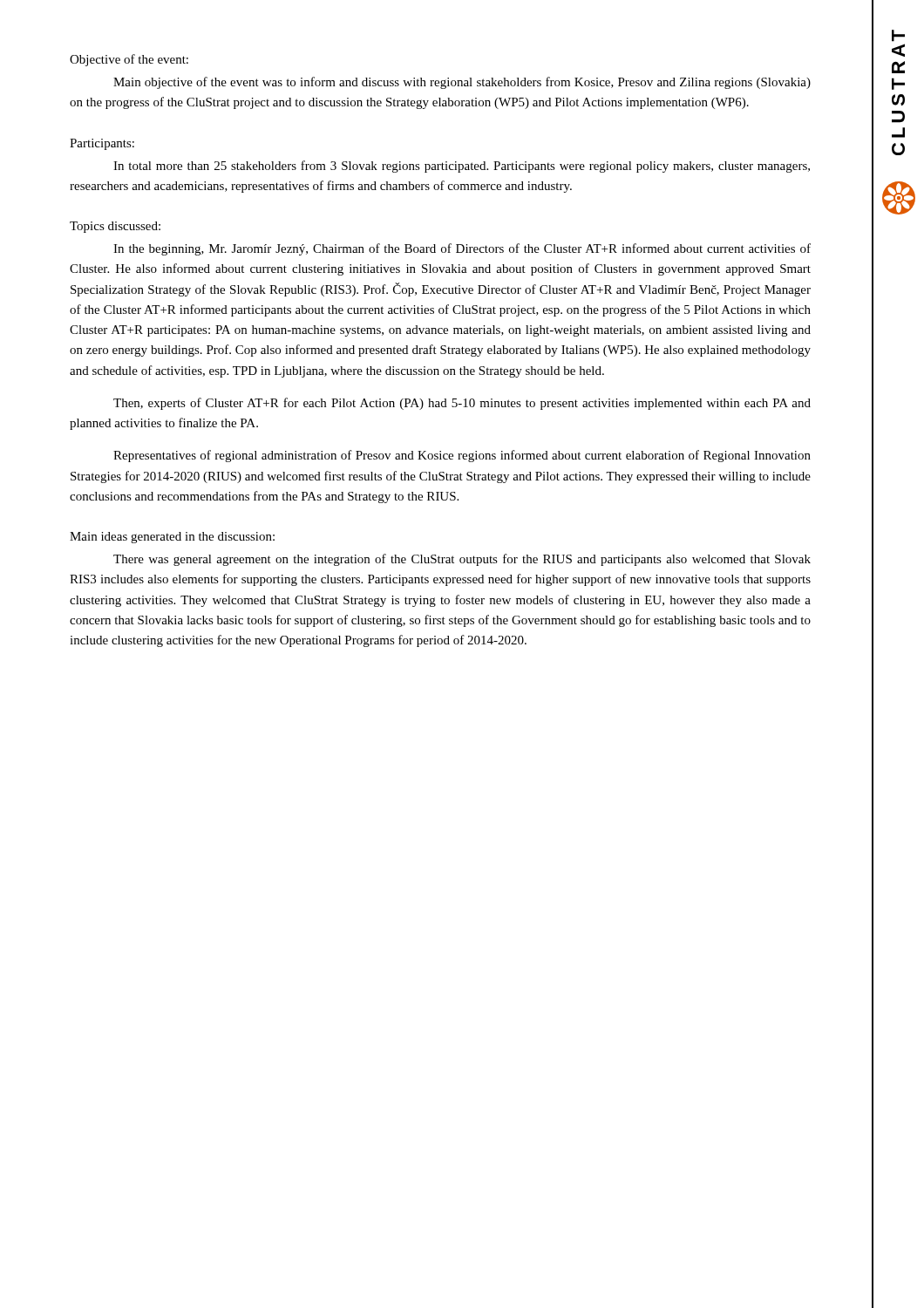Point to the block beginning "In the beginning, Mr. Jaromír Jezný, Chairman"

point(440,309)
